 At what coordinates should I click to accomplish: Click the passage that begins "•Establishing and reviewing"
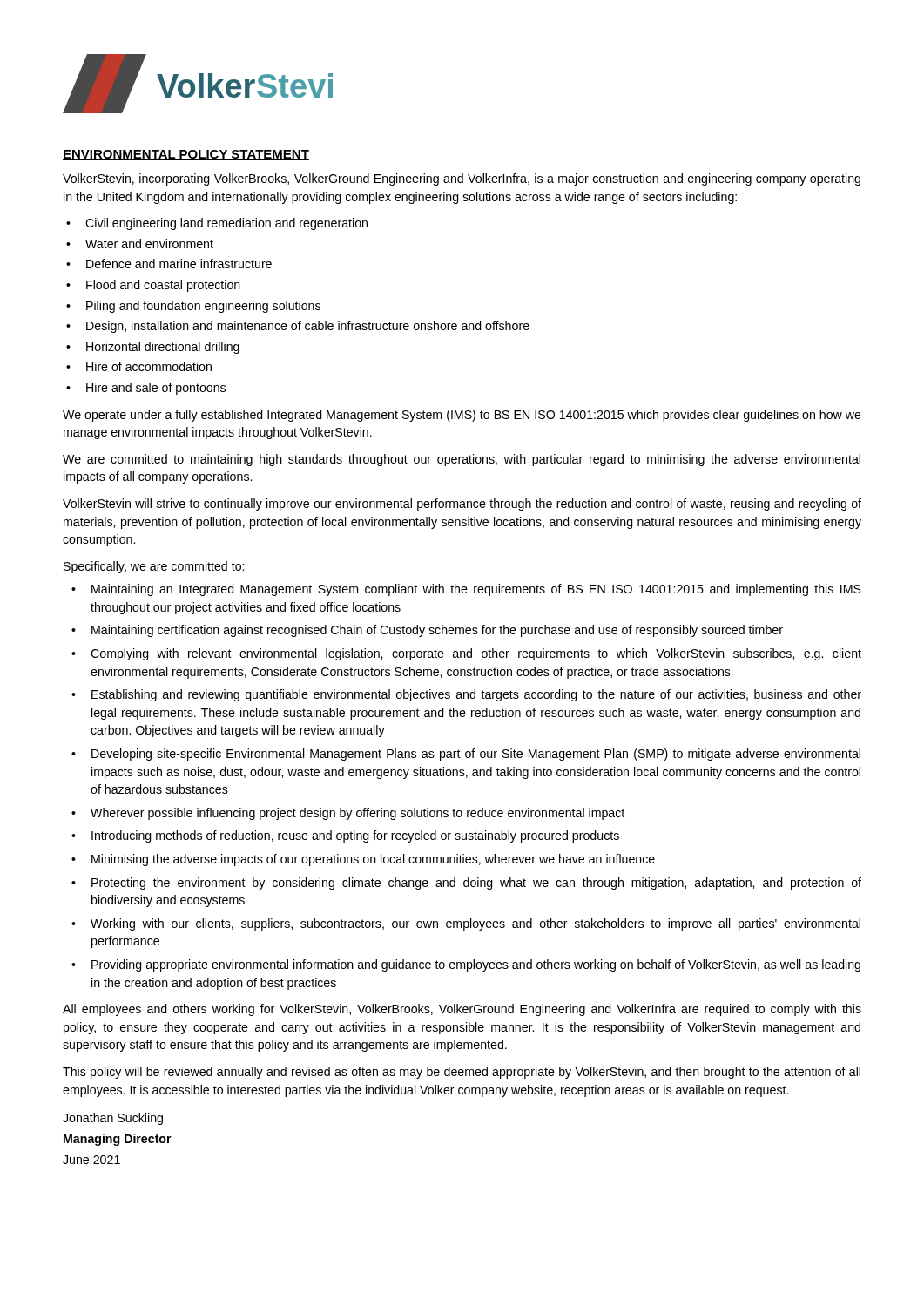[x=466, y=713]
